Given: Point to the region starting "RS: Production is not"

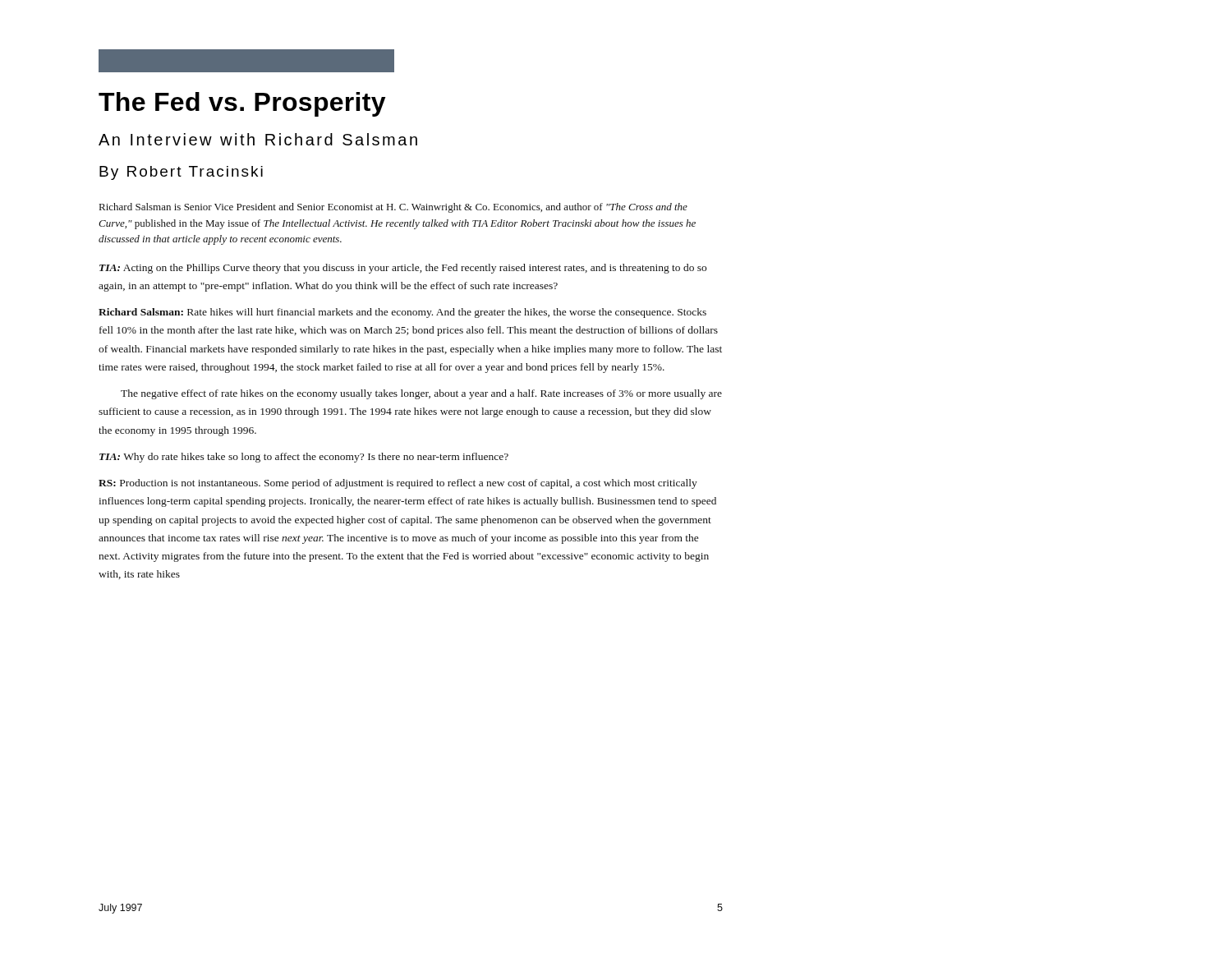Looking at the screenshot, I should (408, 528).
